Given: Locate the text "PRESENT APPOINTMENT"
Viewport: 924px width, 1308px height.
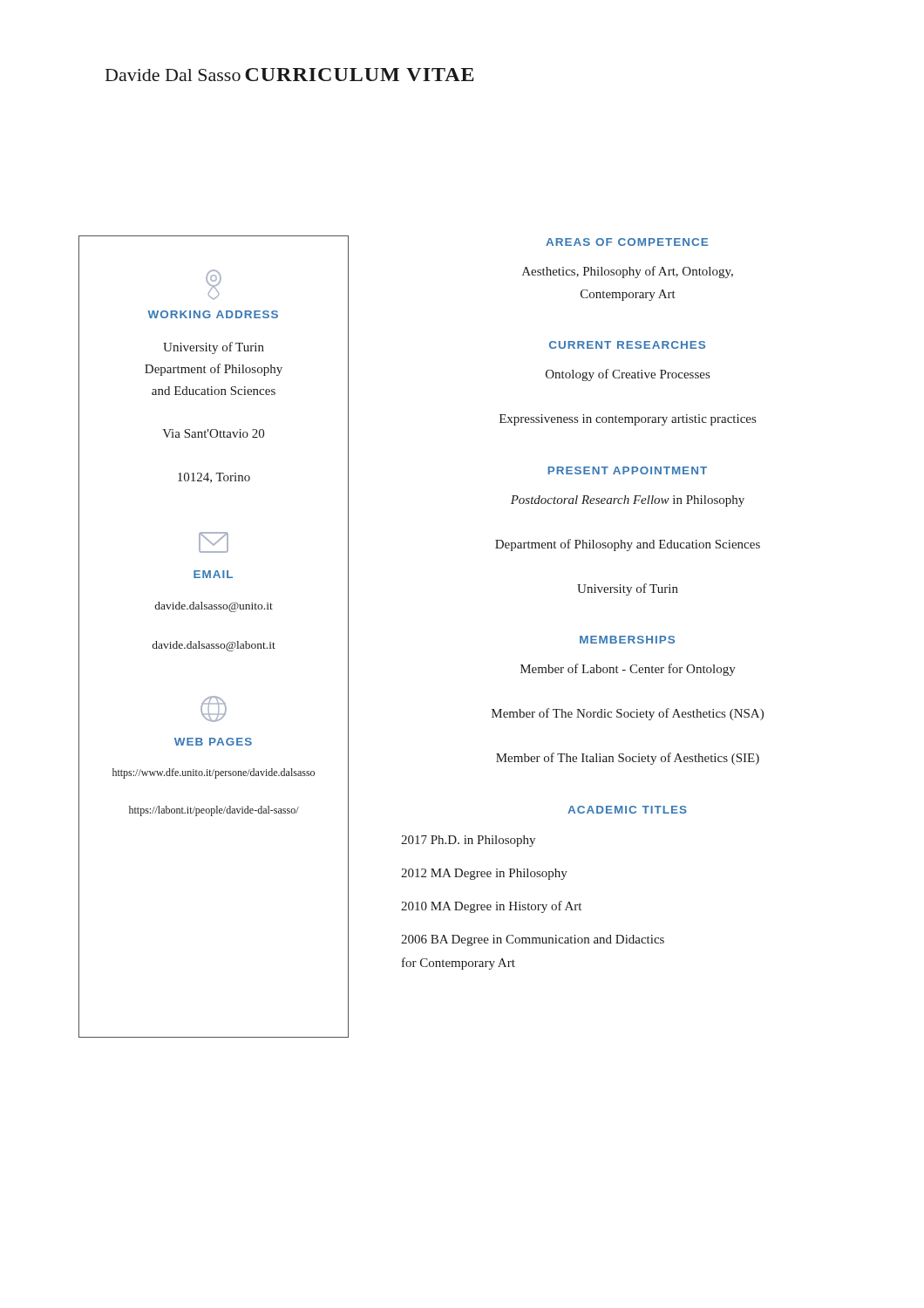Looking at the screenshot, I should pos(628,470).
